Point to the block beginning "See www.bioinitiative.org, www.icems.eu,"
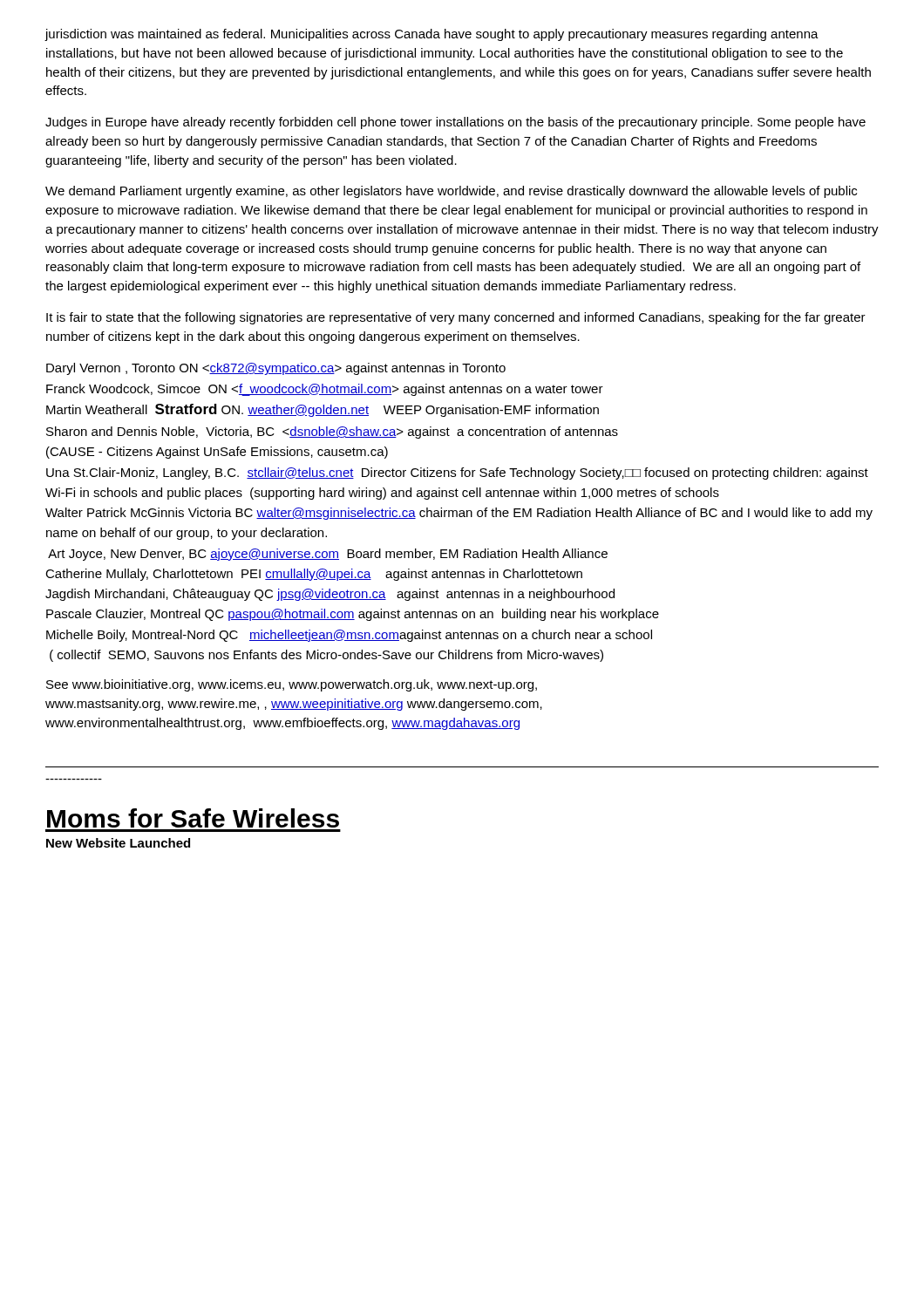Viewport: 924px width, 1308px height. click(462, 704)
